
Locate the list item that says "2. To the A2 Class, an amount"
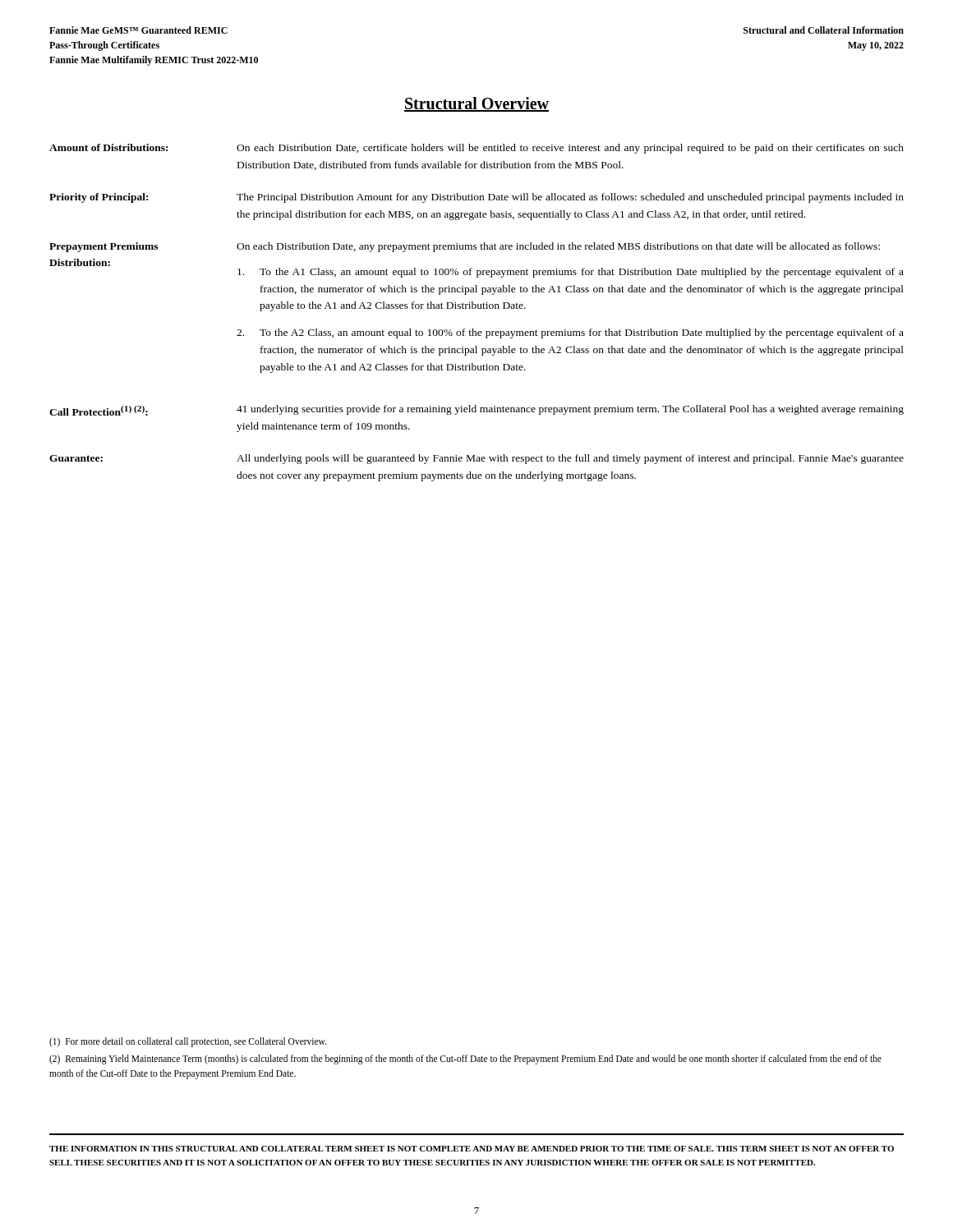[570, 351]
